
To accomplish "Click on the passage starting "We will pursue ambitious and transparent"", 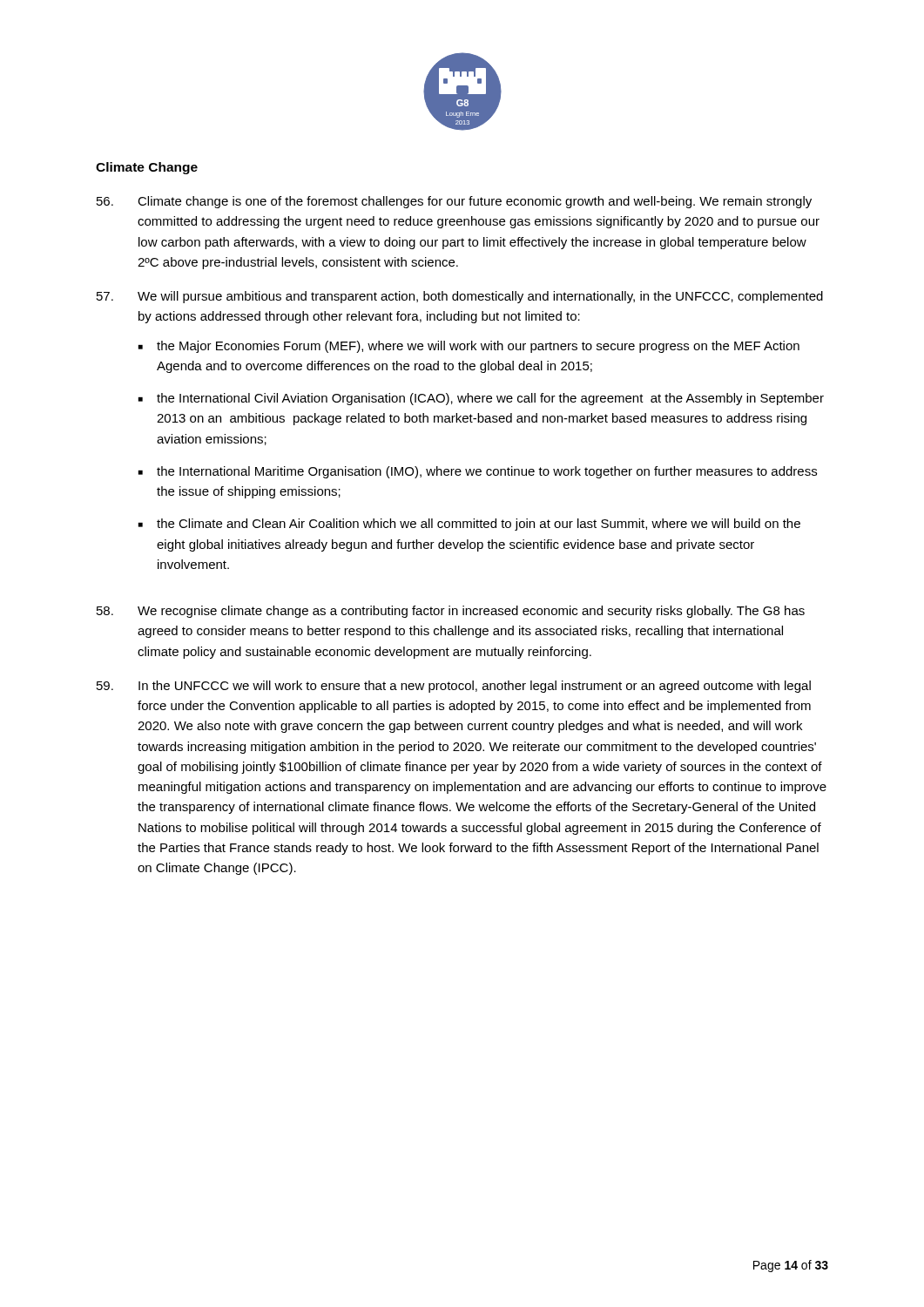I will (x=460, y=297).
